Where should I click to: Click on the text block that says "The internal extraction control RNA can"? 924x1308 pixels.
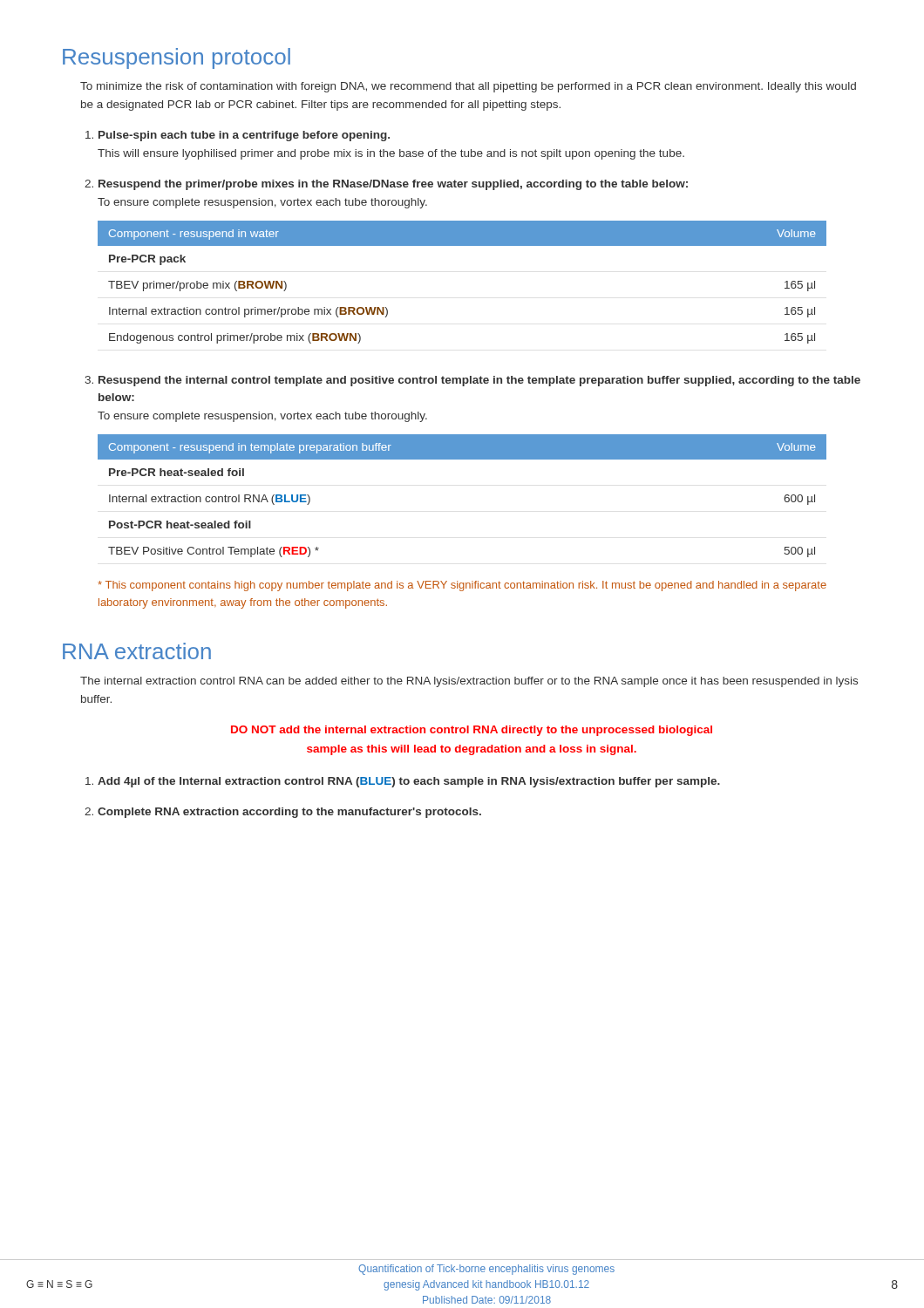[469, 689]
